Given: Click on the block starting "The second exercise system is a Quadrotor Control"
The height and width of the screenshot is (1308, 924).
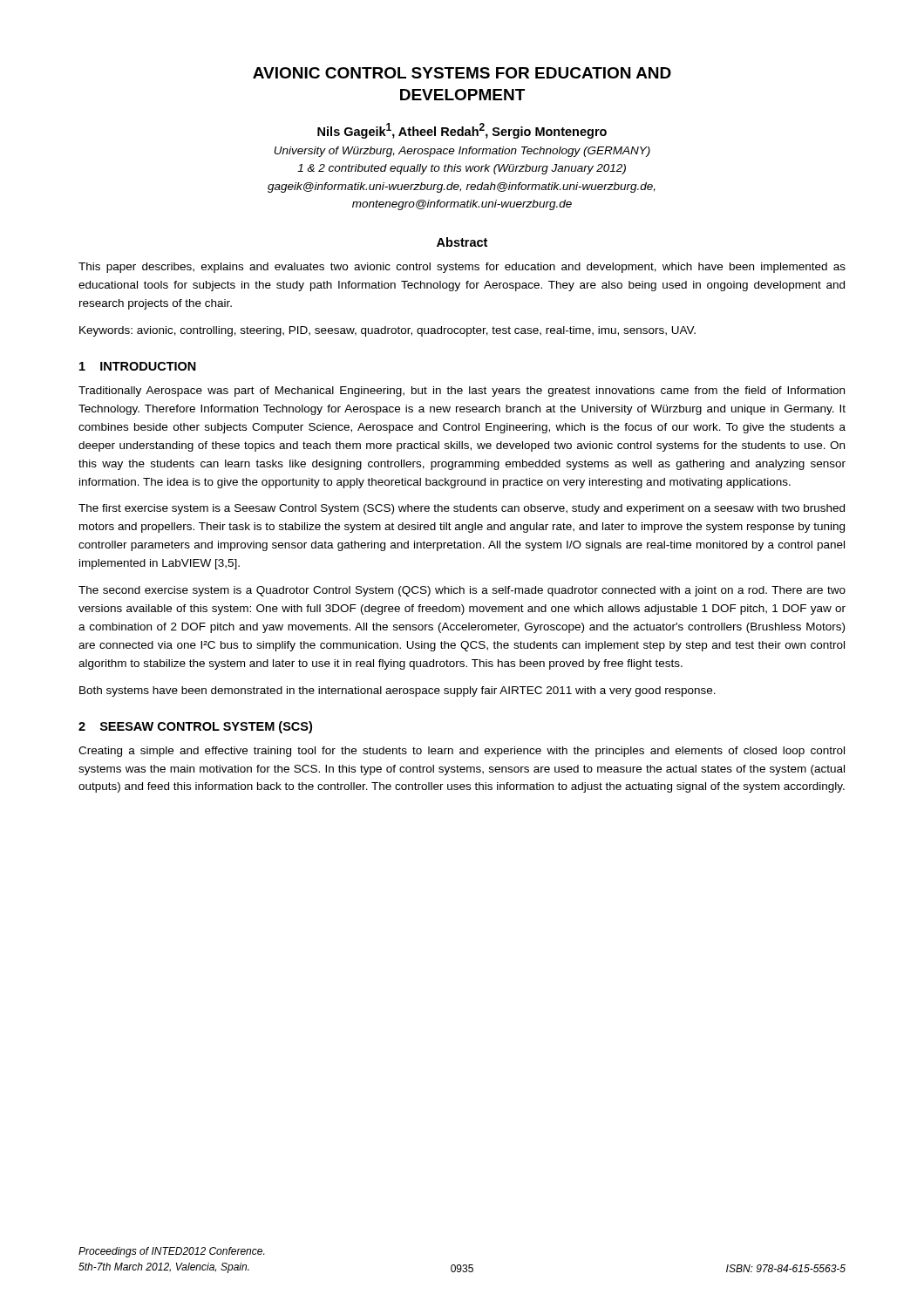Looking at the screenshot, I should (462, 627).
